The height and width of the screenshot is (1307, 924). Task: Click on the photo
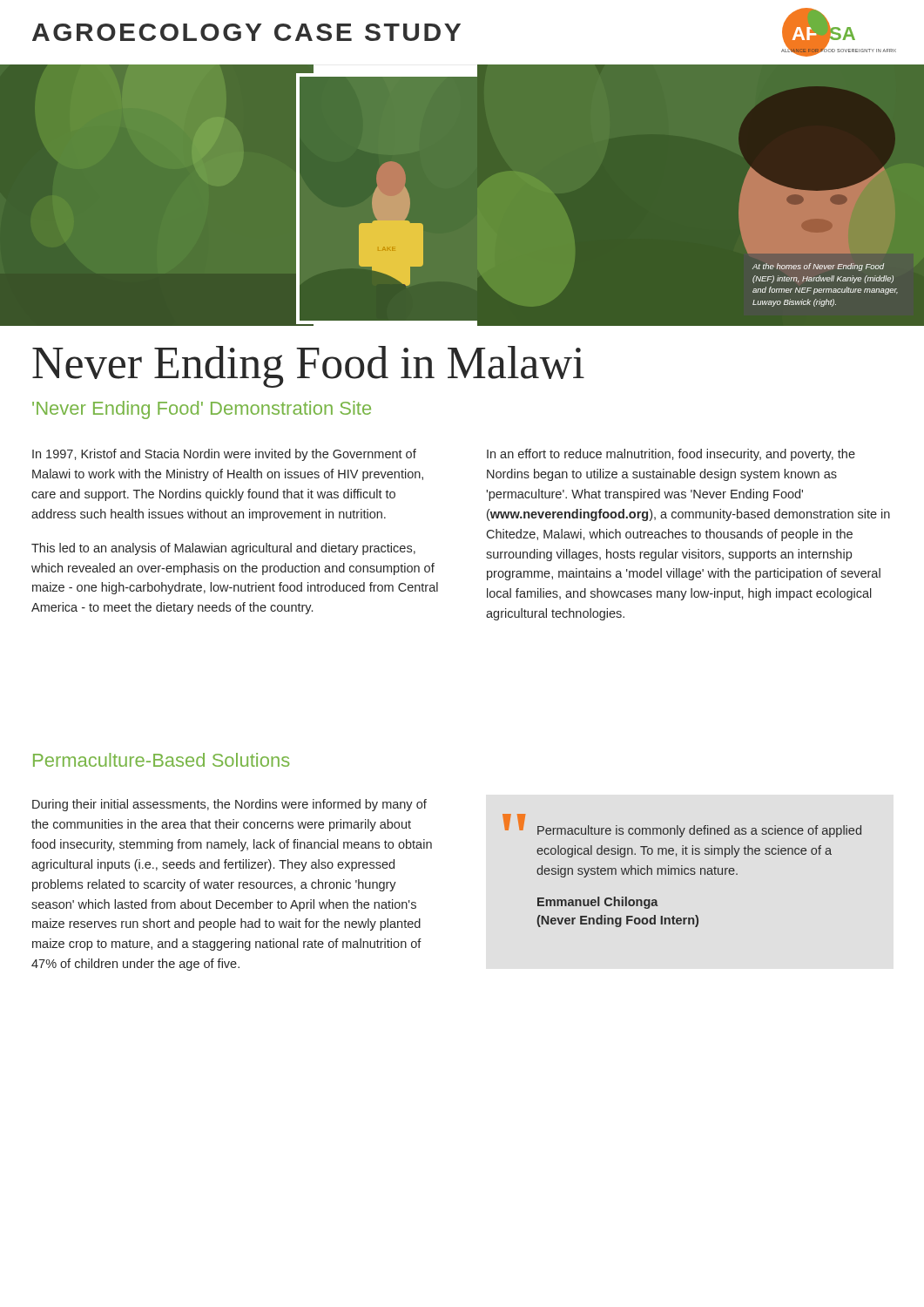click(462, 195)
